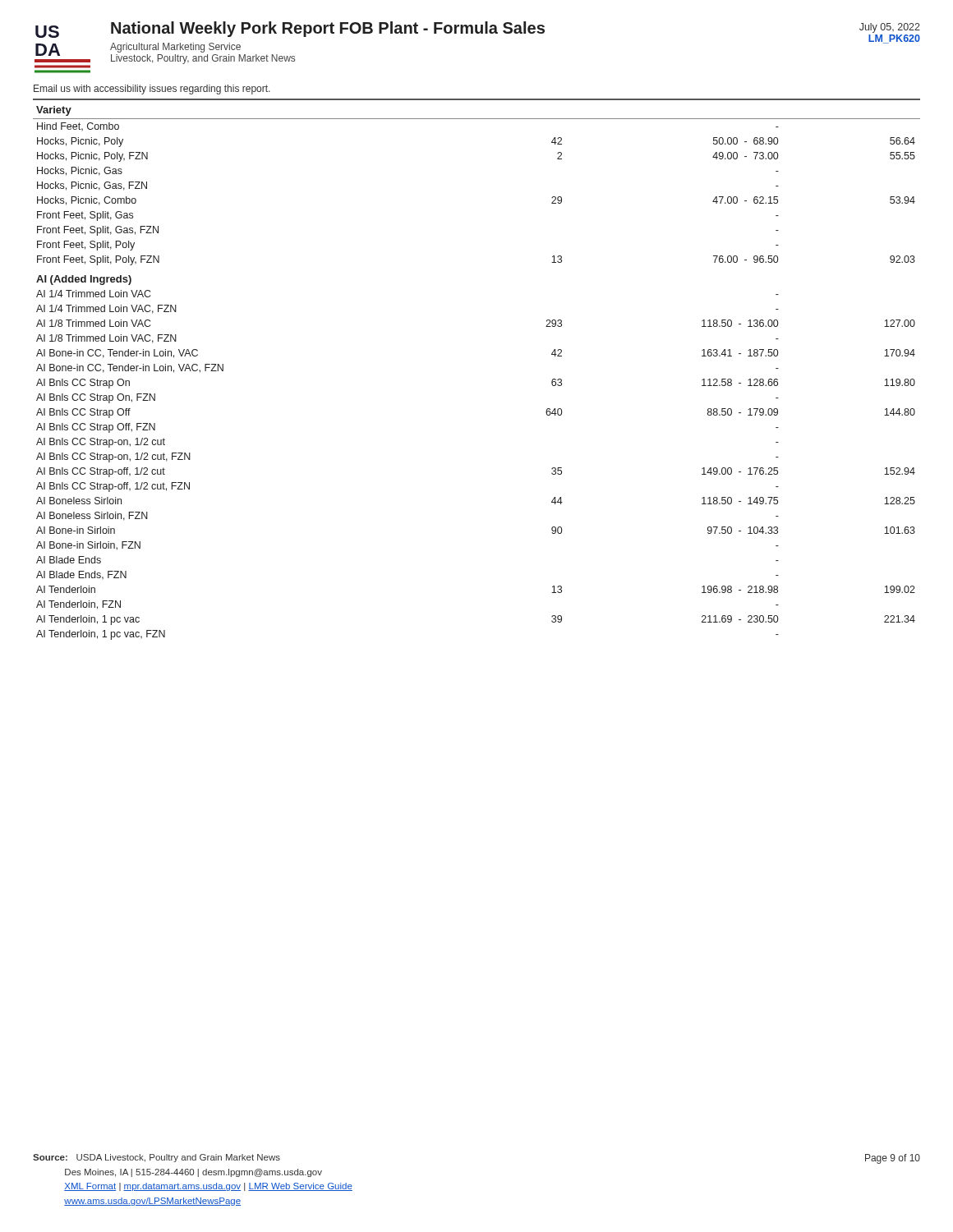Locate the table

476,371
